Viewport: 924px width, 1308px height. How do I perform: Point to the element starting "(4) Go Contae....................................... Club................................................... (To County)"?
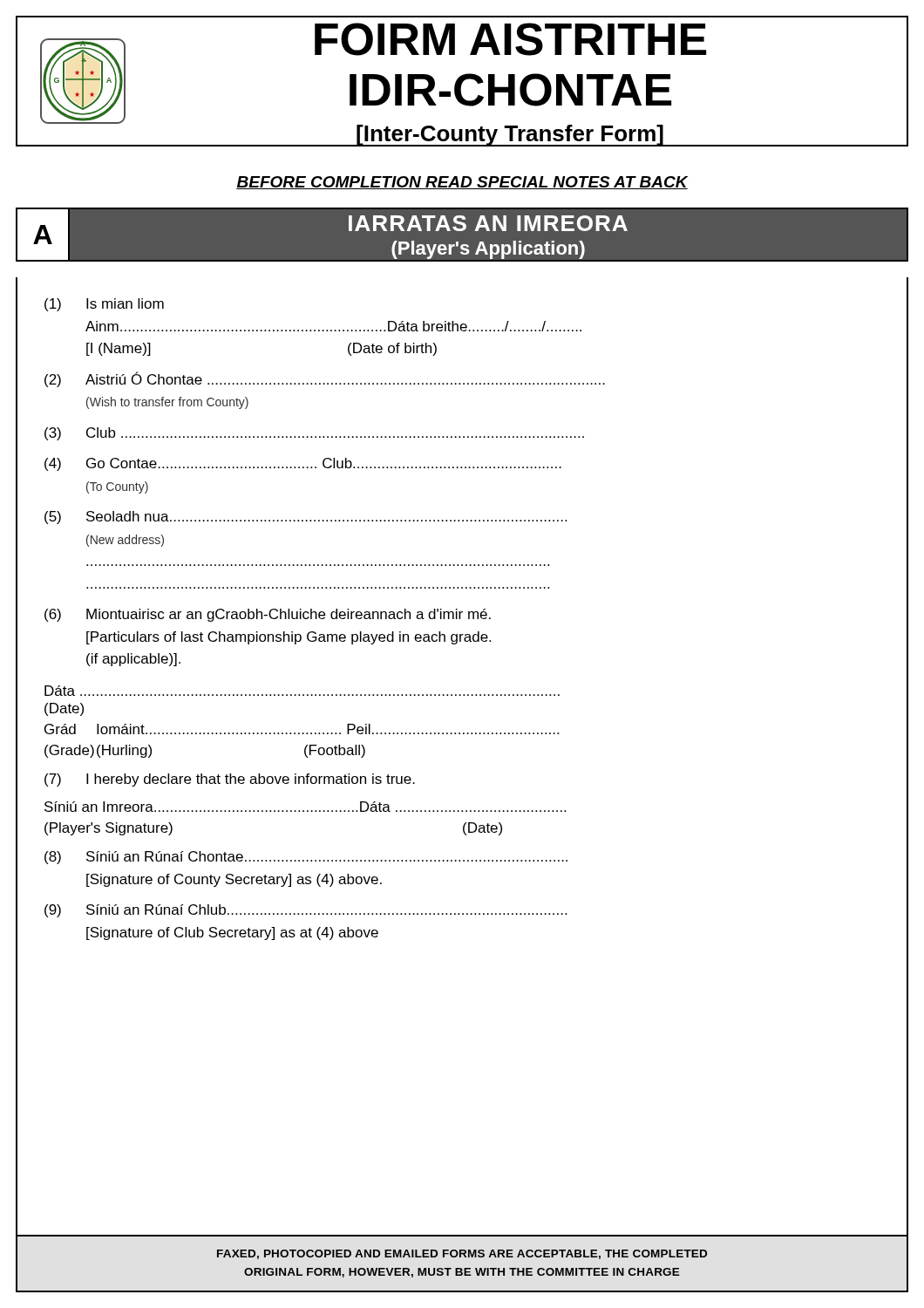462,475
